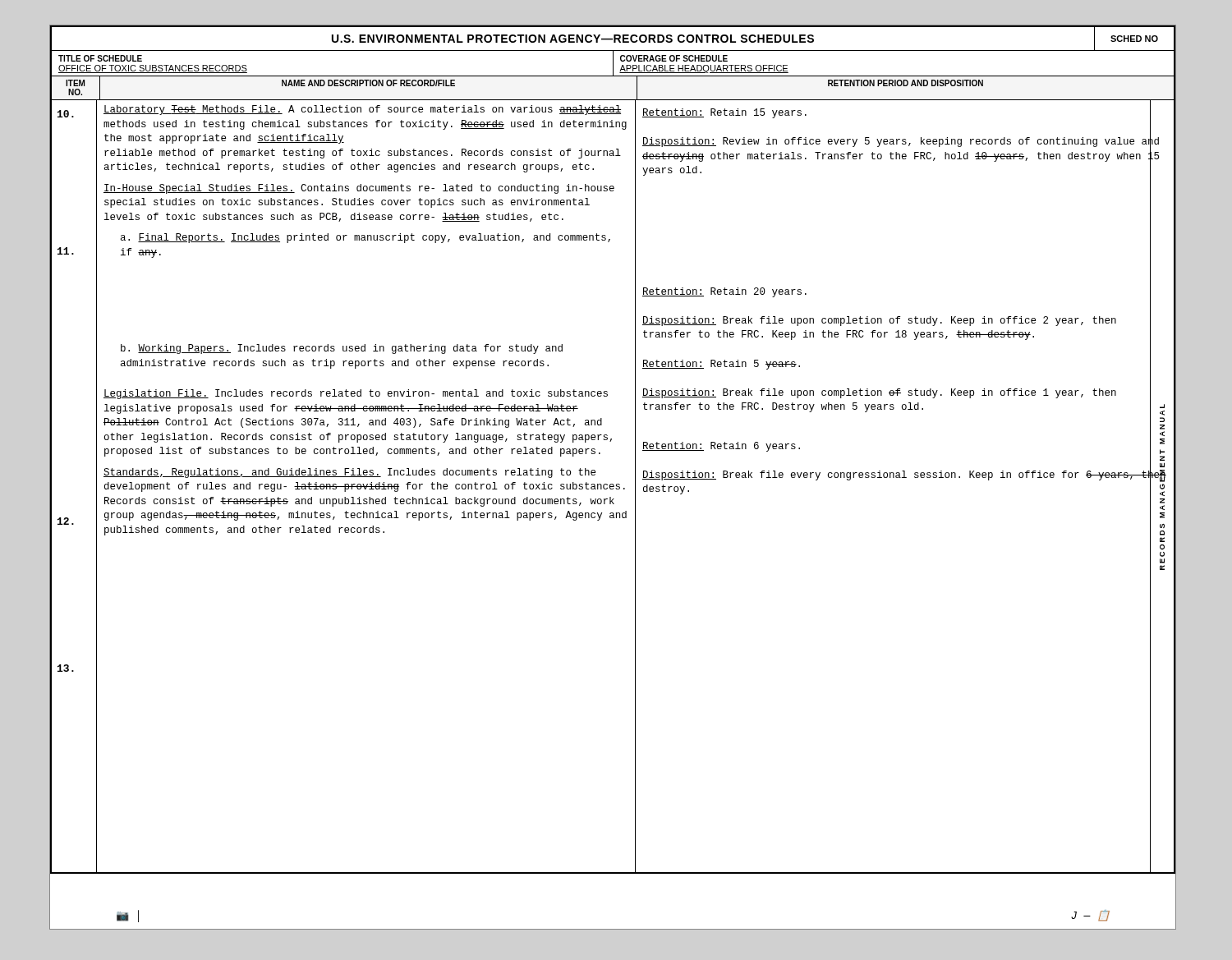The height and width of the screenshot is (960, 1232).
Task: Locate the block of text that opens with "Retention: Retain 15 years. Disposition:"
Action: tap(901, 142)
